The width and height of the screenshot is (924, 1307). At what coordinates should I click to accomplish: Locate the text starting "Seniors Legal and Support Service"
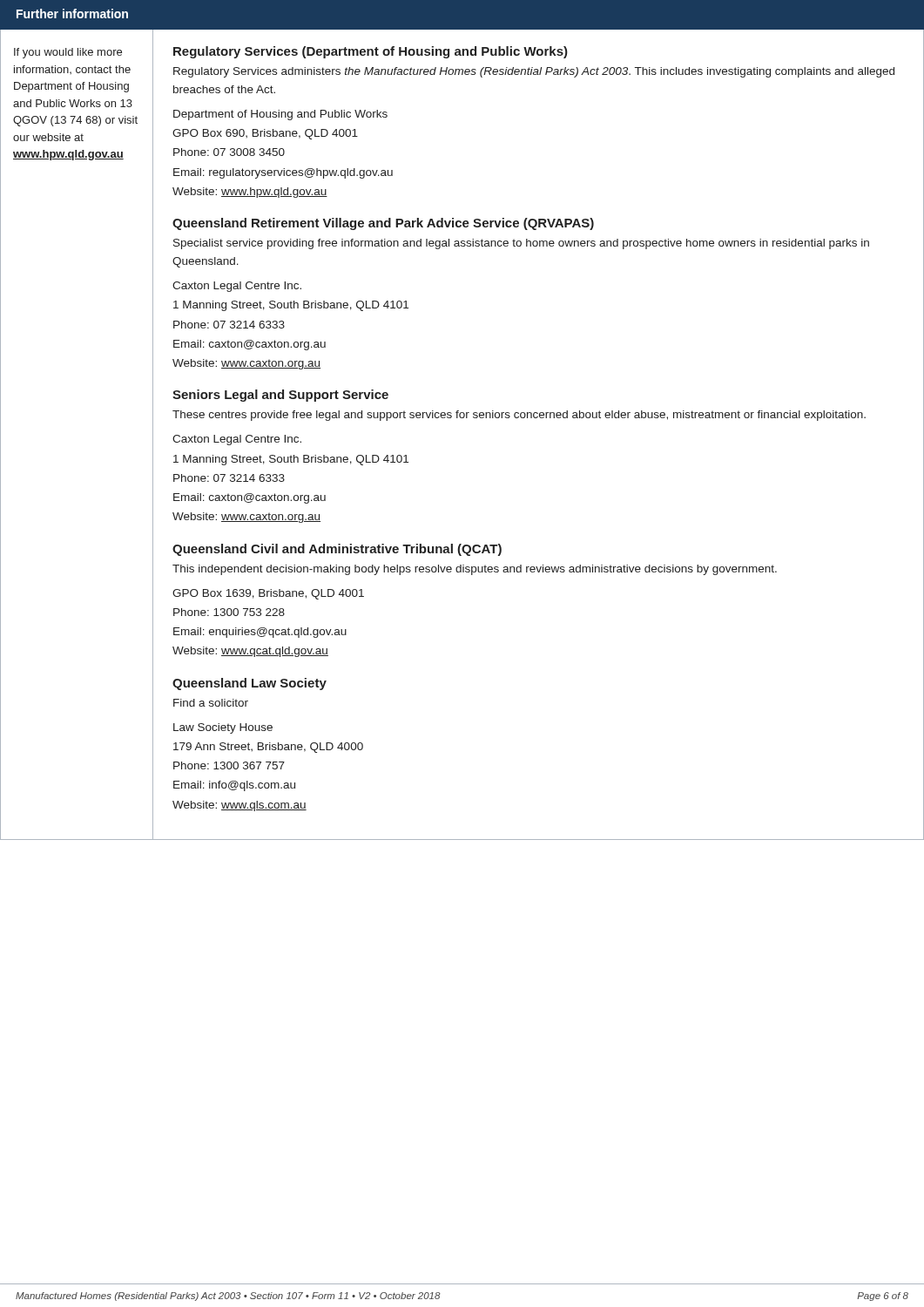[281, 395]
